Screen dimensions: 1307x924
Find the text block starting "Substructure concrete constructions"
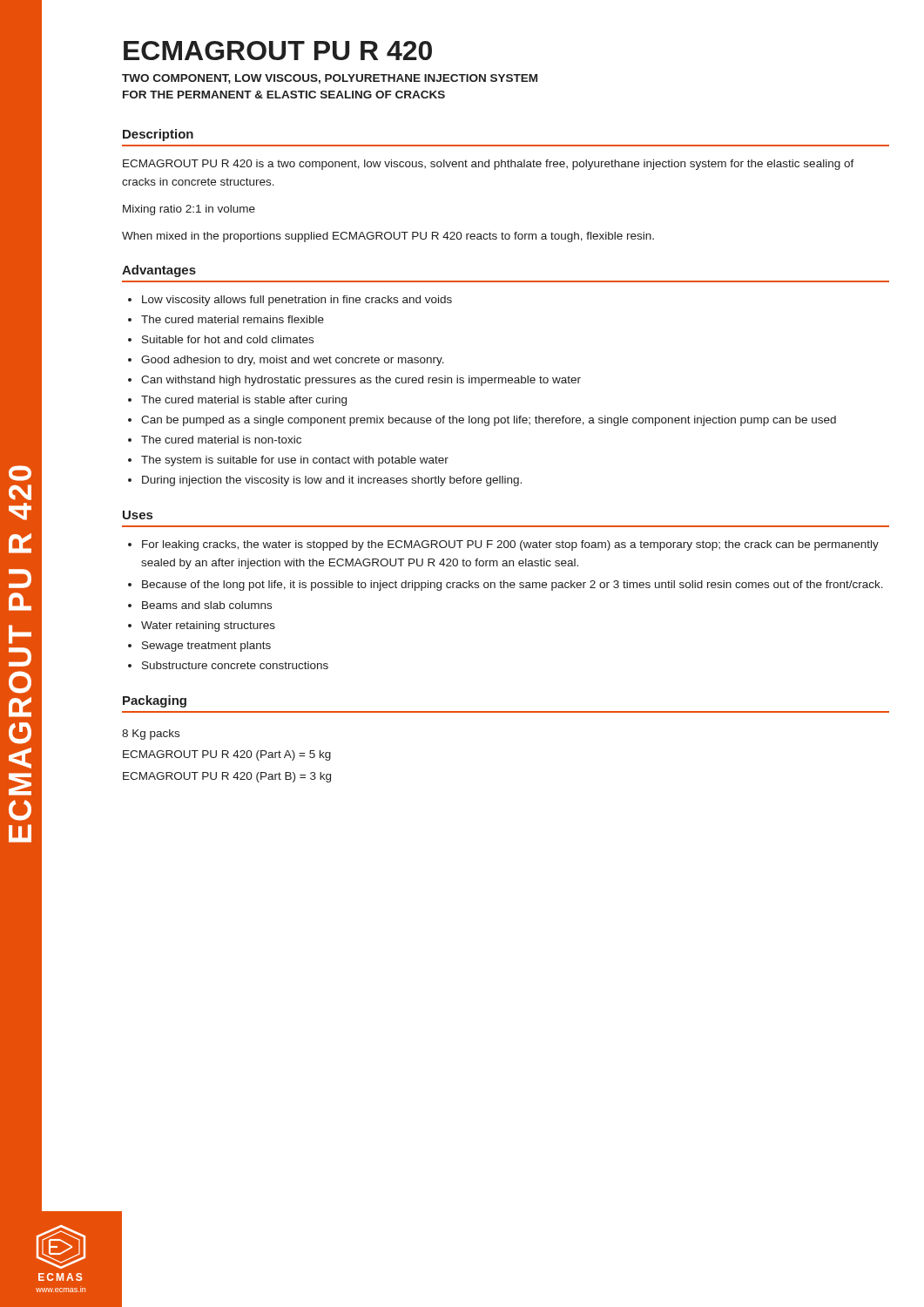tap(235, 665)
